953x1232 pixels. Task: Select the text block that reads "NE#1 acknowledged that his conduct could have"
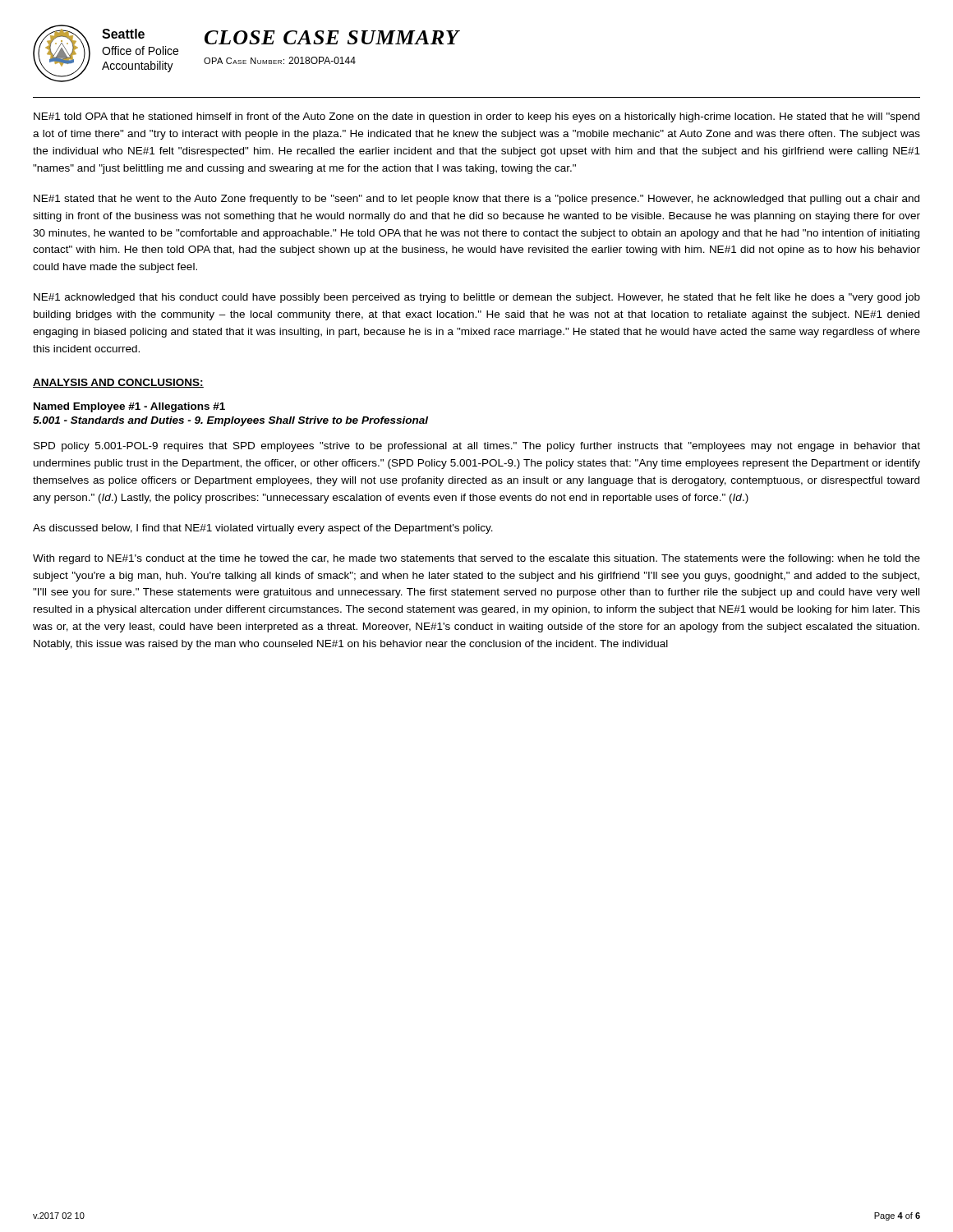pos(476,323)
